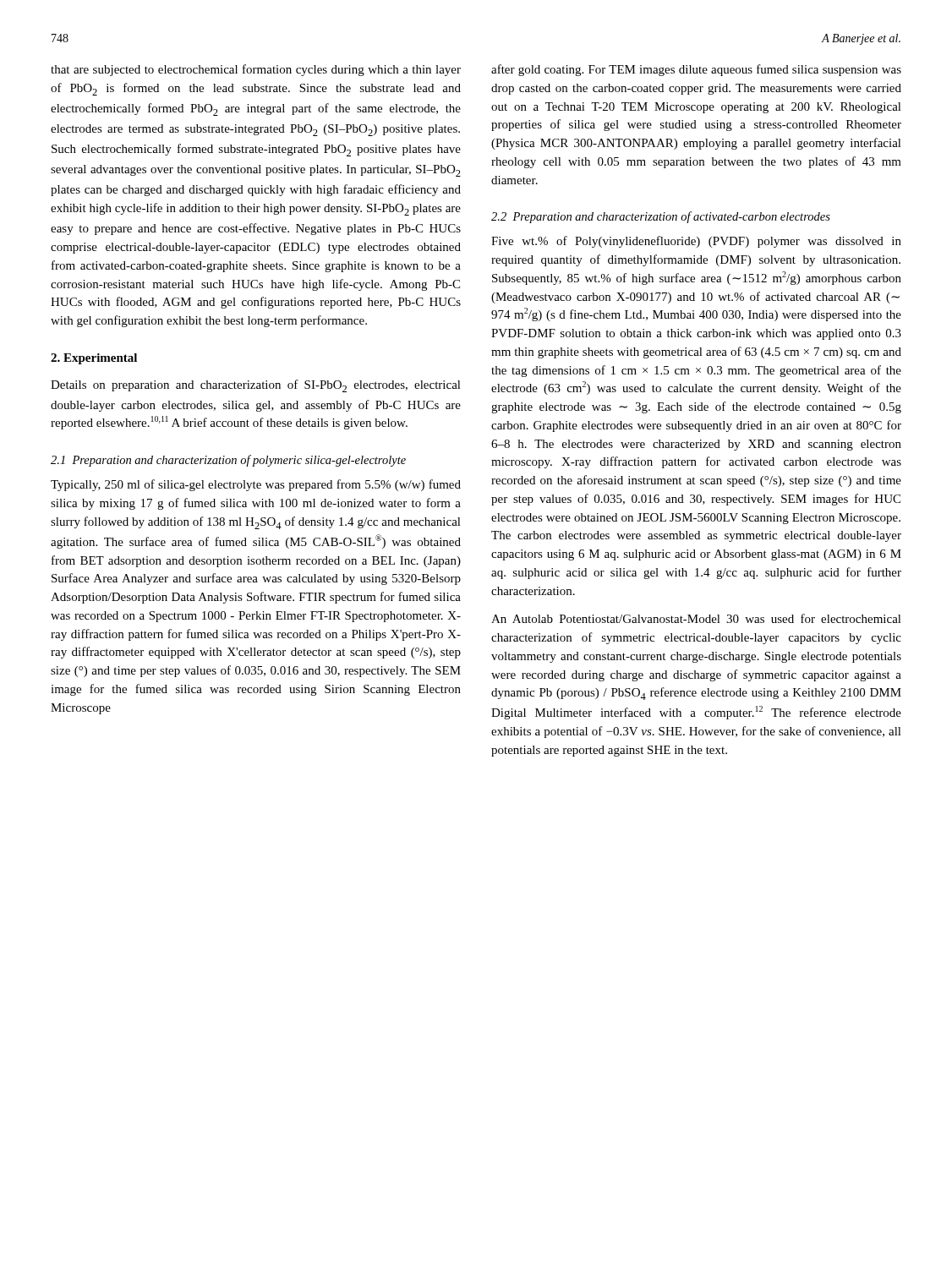Viewport: 952px width, 1268px height.
Task: Select the passage starting "that are subjected to electrochemical formation cycles"
Action: (256, 196)
